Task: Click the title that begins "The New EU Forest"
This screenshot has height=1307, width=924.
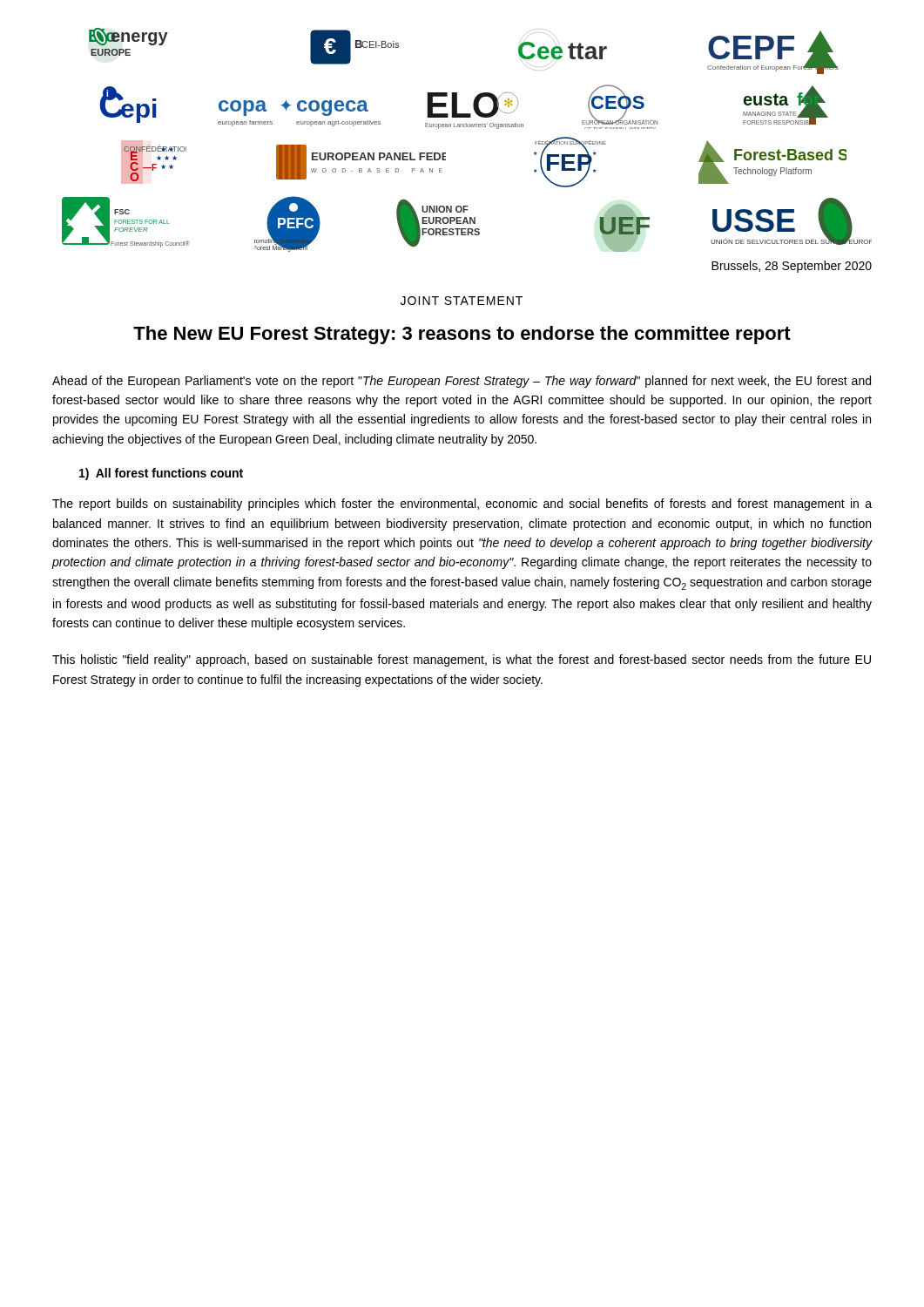Action: (x=462, y=333)
